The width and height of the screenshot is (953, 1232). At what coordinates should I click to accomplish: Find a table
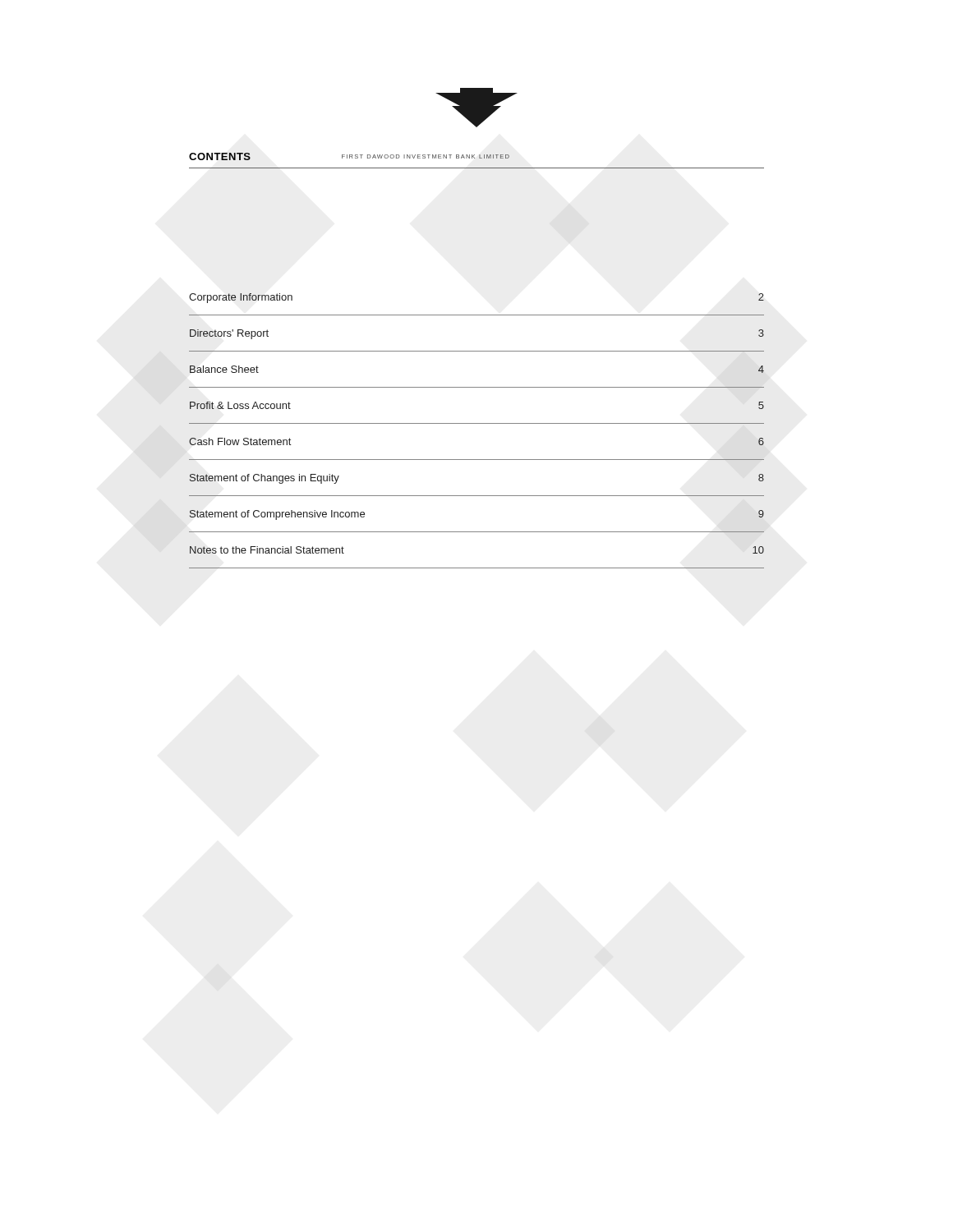click(x=476, y=424)
